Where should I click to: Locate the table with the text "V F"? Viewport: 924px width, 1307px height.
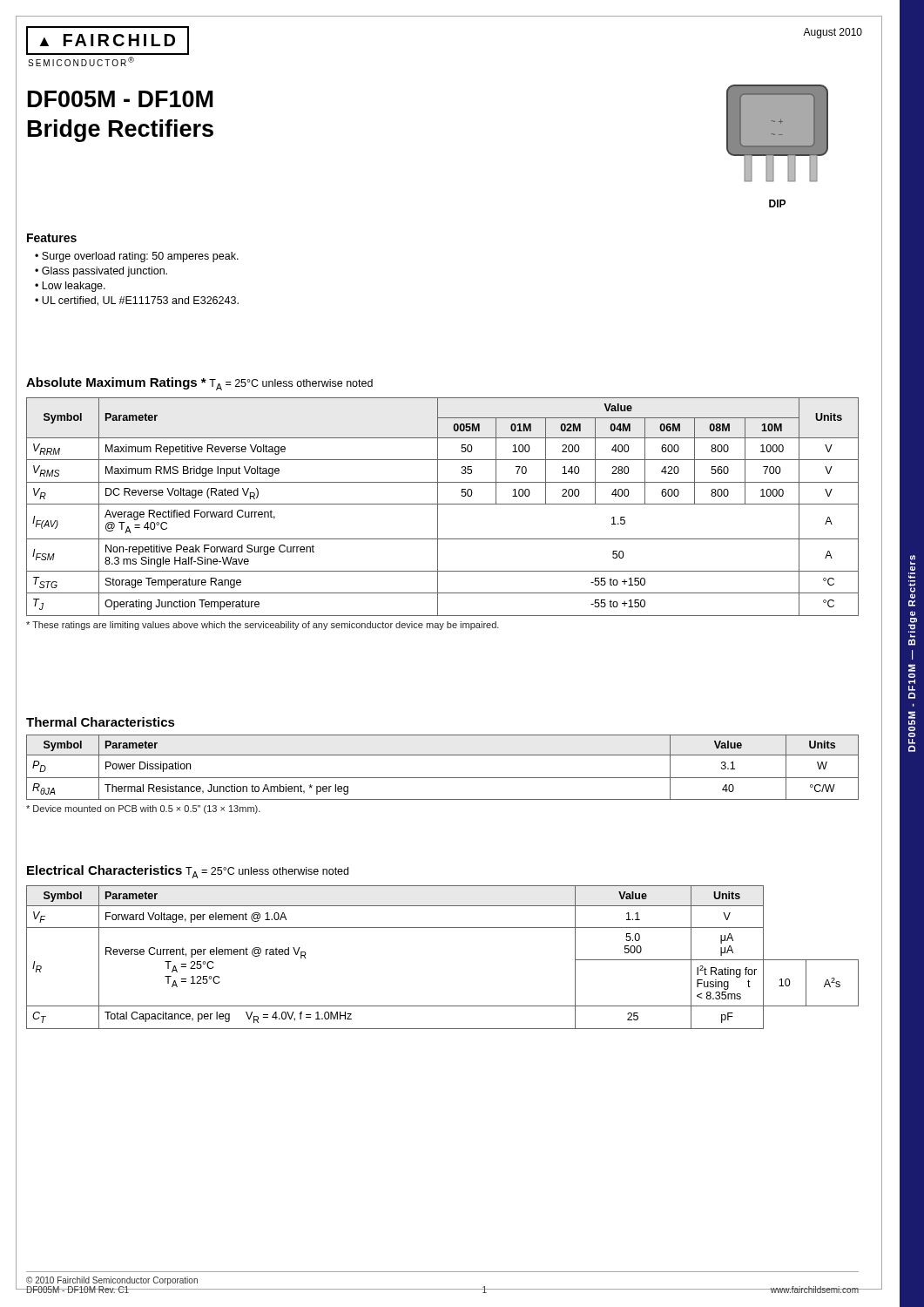(442, 957)
